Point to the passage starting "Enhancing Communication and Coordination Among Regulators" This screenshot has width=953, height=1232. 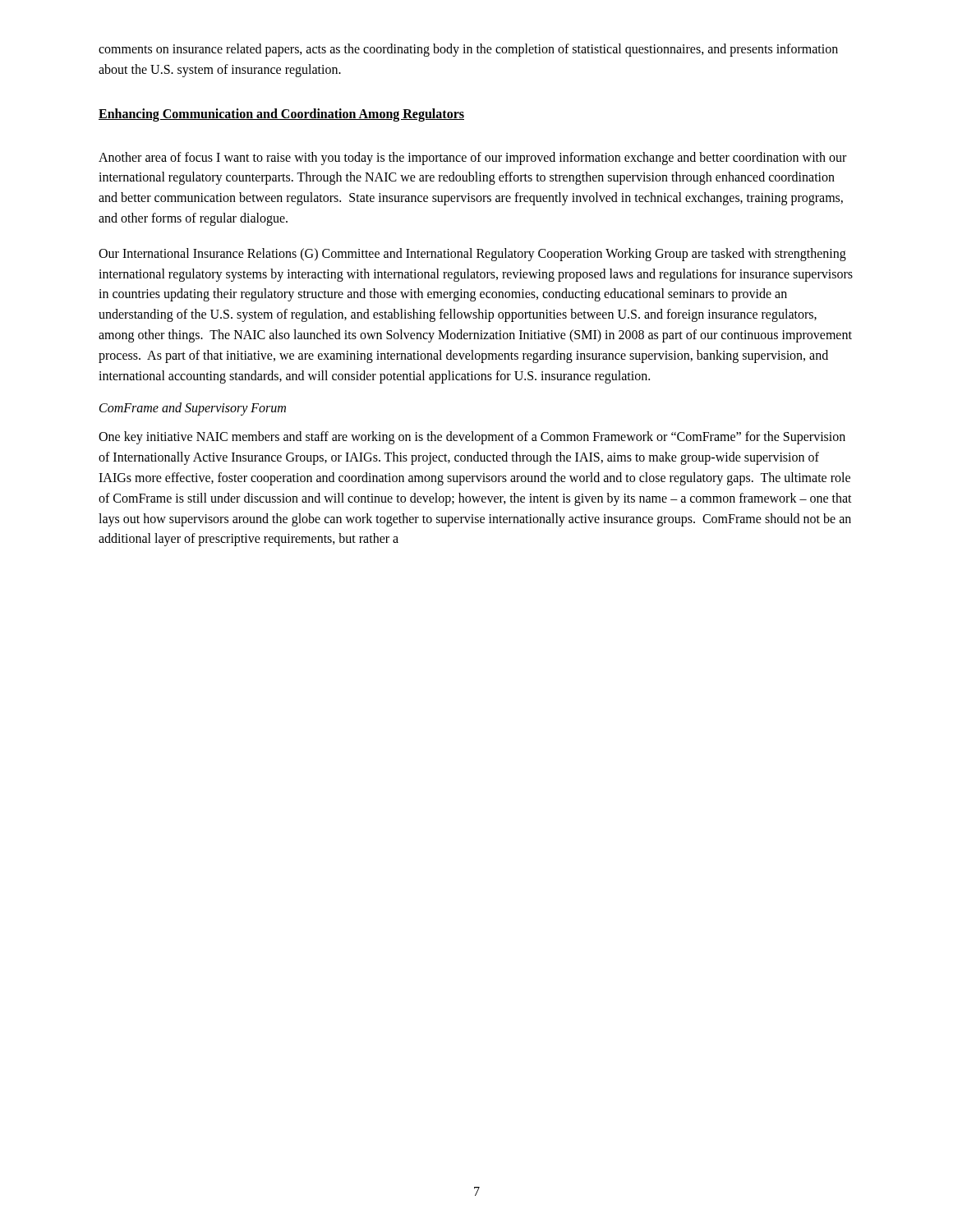[x=281, y=113]
